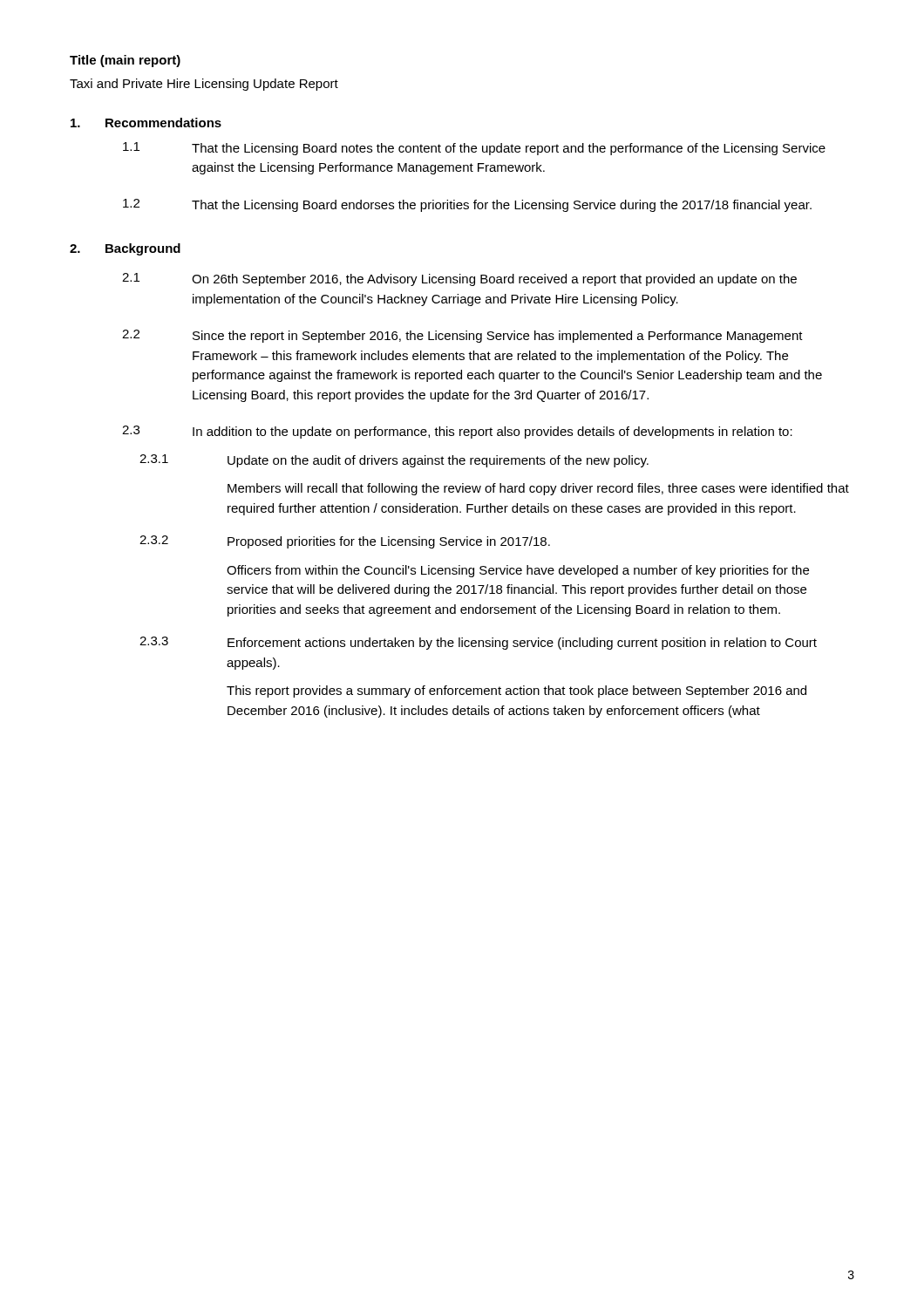The height and width of the screenshot is (1308, 924).
Task: Click on the list item with the text "2 That the Licensing Board endorses"
Action: [x=462, y=205]
